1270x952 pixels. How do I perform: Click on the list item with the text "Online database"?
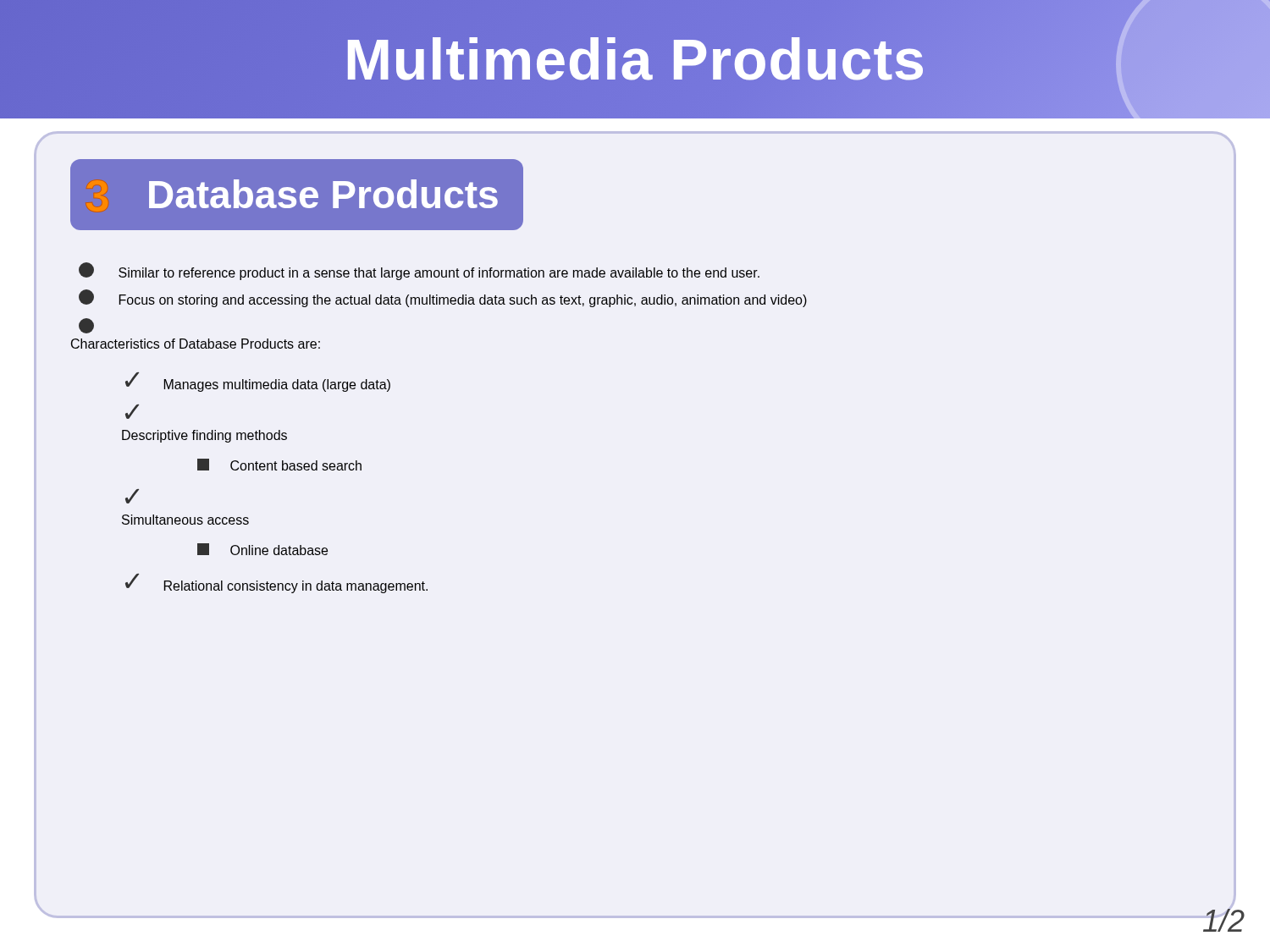click(262, 549)
